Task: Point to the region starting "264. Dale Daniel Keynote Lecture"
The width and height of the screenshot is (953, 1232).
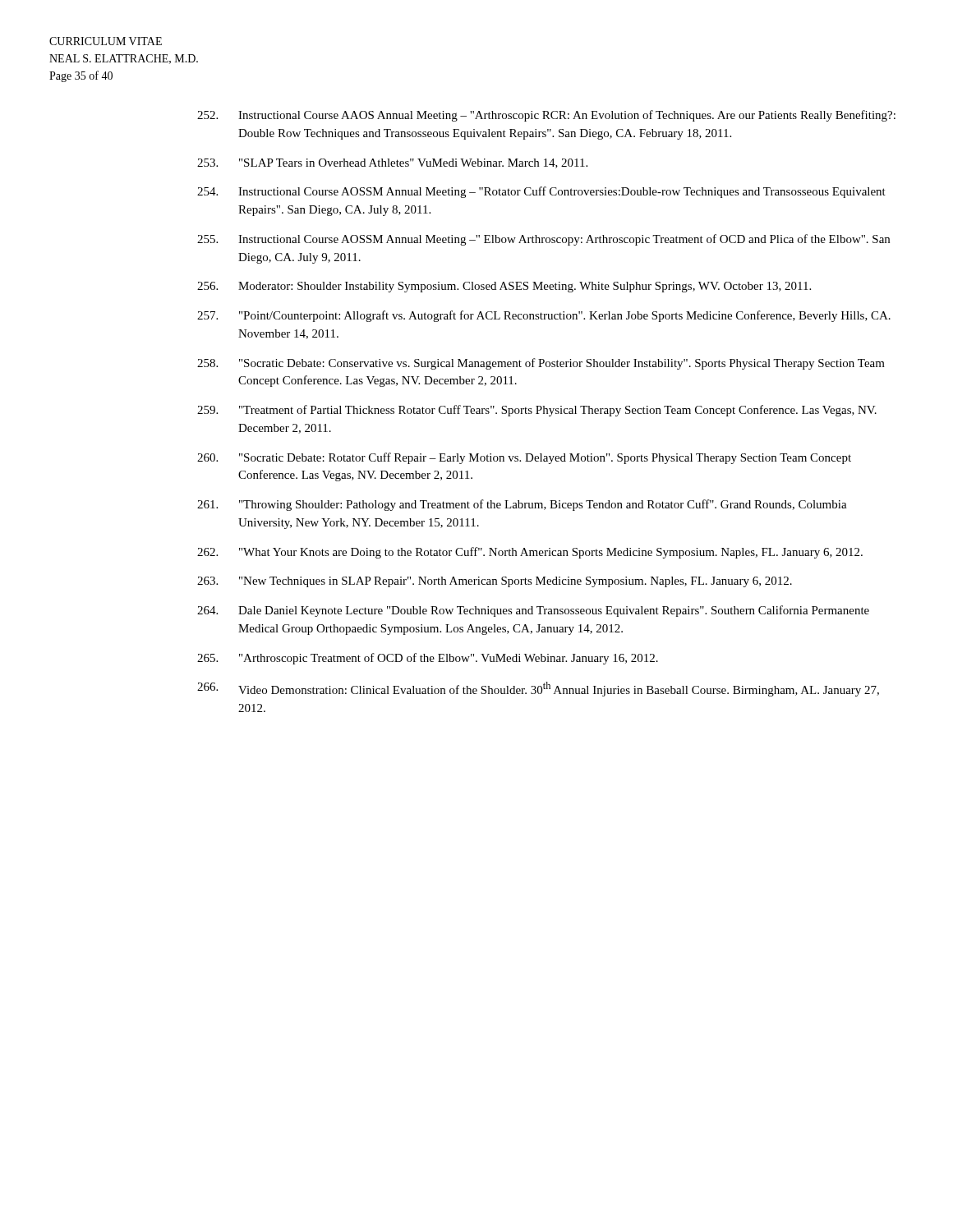Action: [x=550, y=620]
